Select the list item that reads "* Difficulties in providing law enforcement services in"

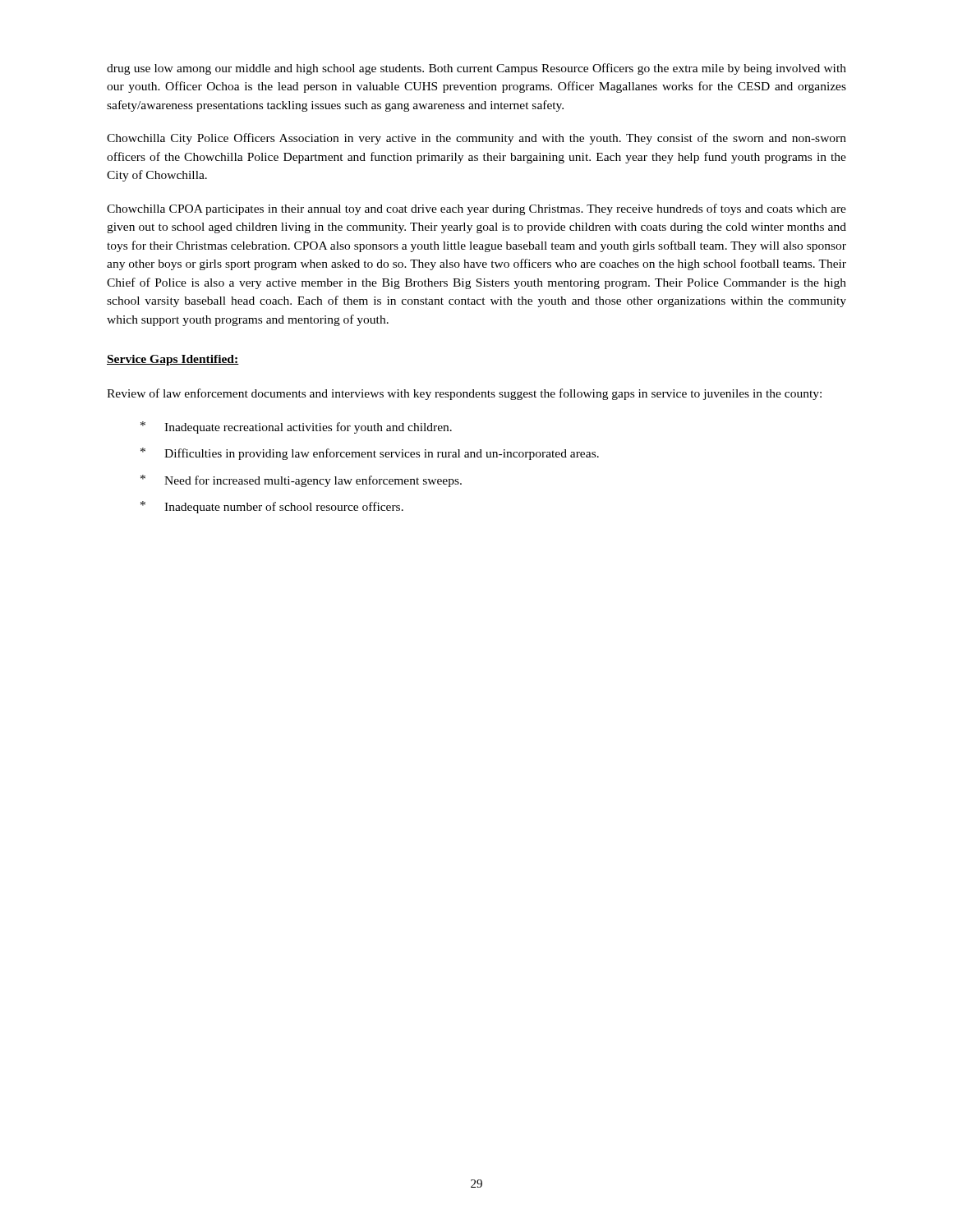(x=493, y=454)
